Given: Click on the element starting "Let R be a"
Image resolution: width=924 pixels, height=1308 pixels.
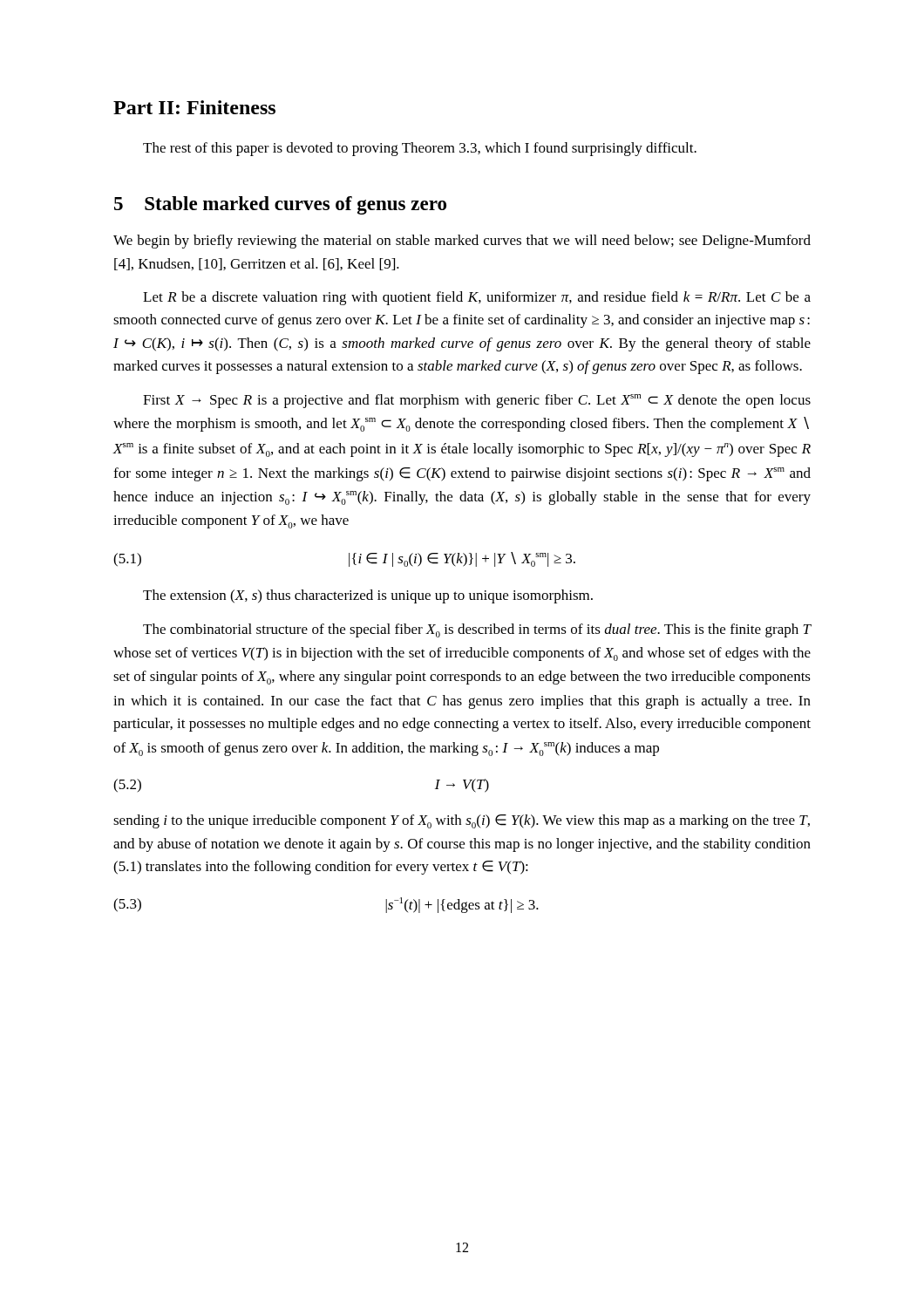Looking at the screenshot, I should coord(462,332).
